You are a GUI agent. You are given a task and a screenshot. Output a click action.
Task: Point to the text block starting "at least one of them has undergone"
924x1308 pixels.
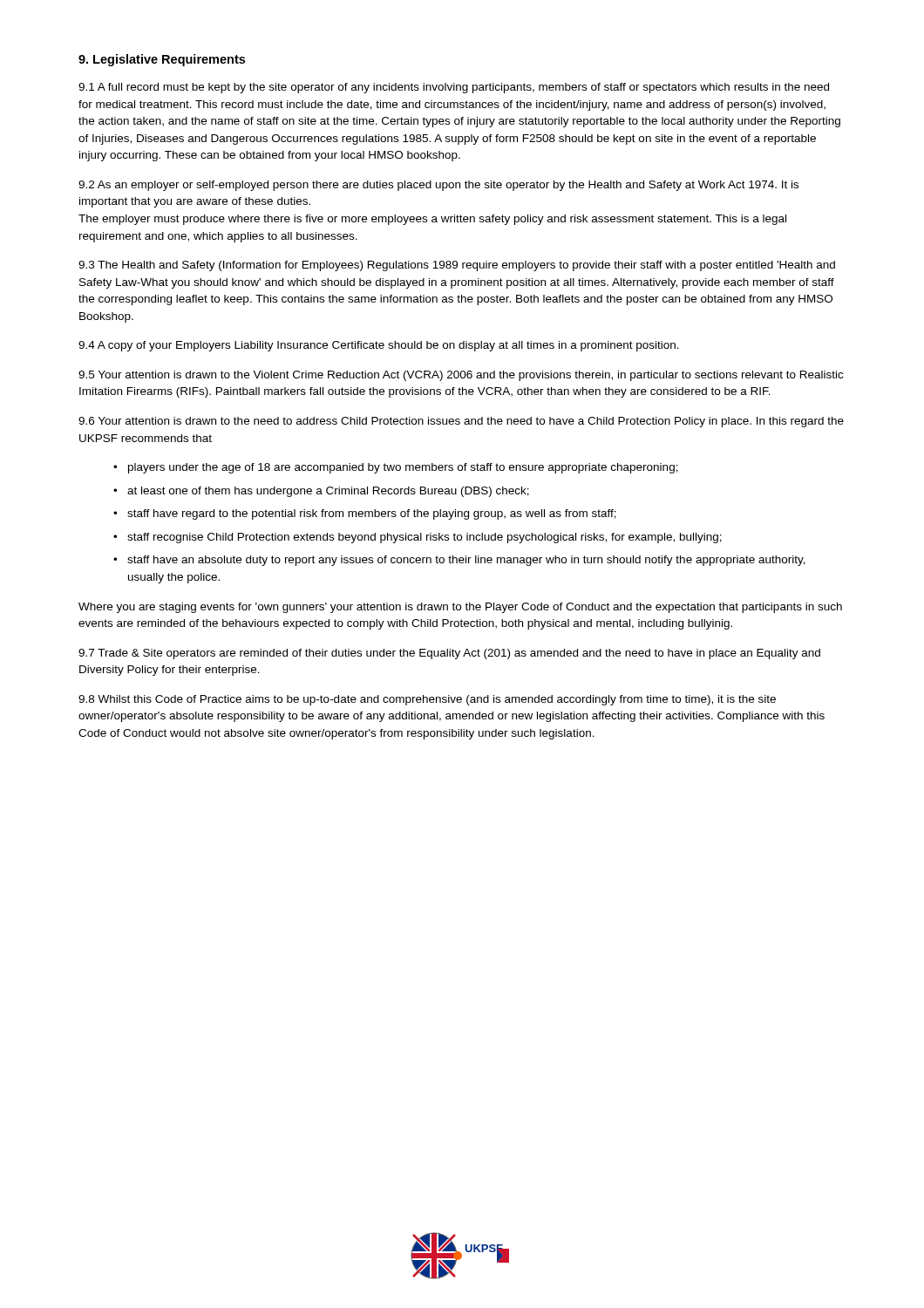pos(328,490)
